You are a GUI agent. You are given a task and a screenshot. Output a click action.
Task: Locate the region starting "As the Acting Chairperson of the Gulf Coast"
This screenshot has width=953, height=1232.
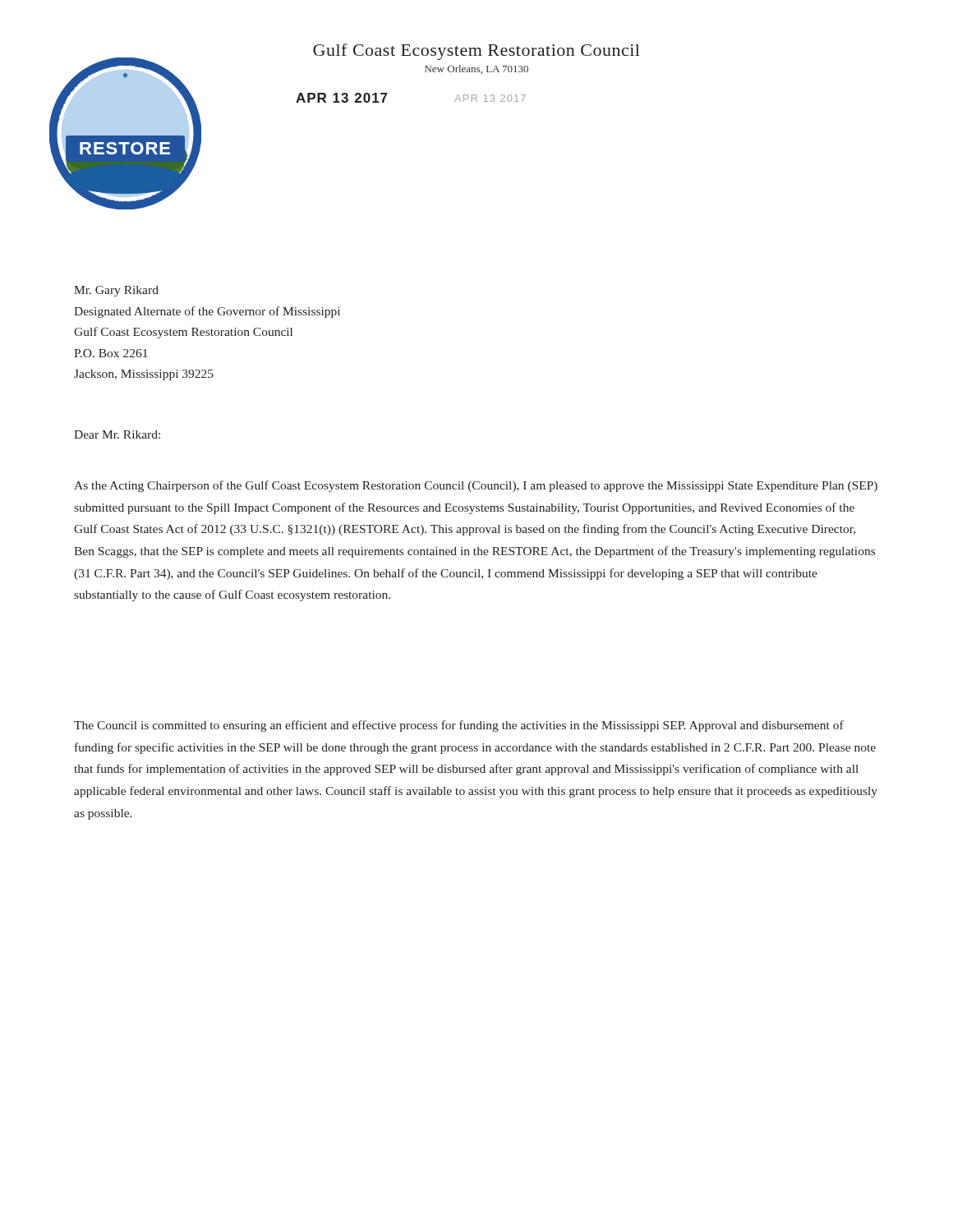[x=476, y=540]
